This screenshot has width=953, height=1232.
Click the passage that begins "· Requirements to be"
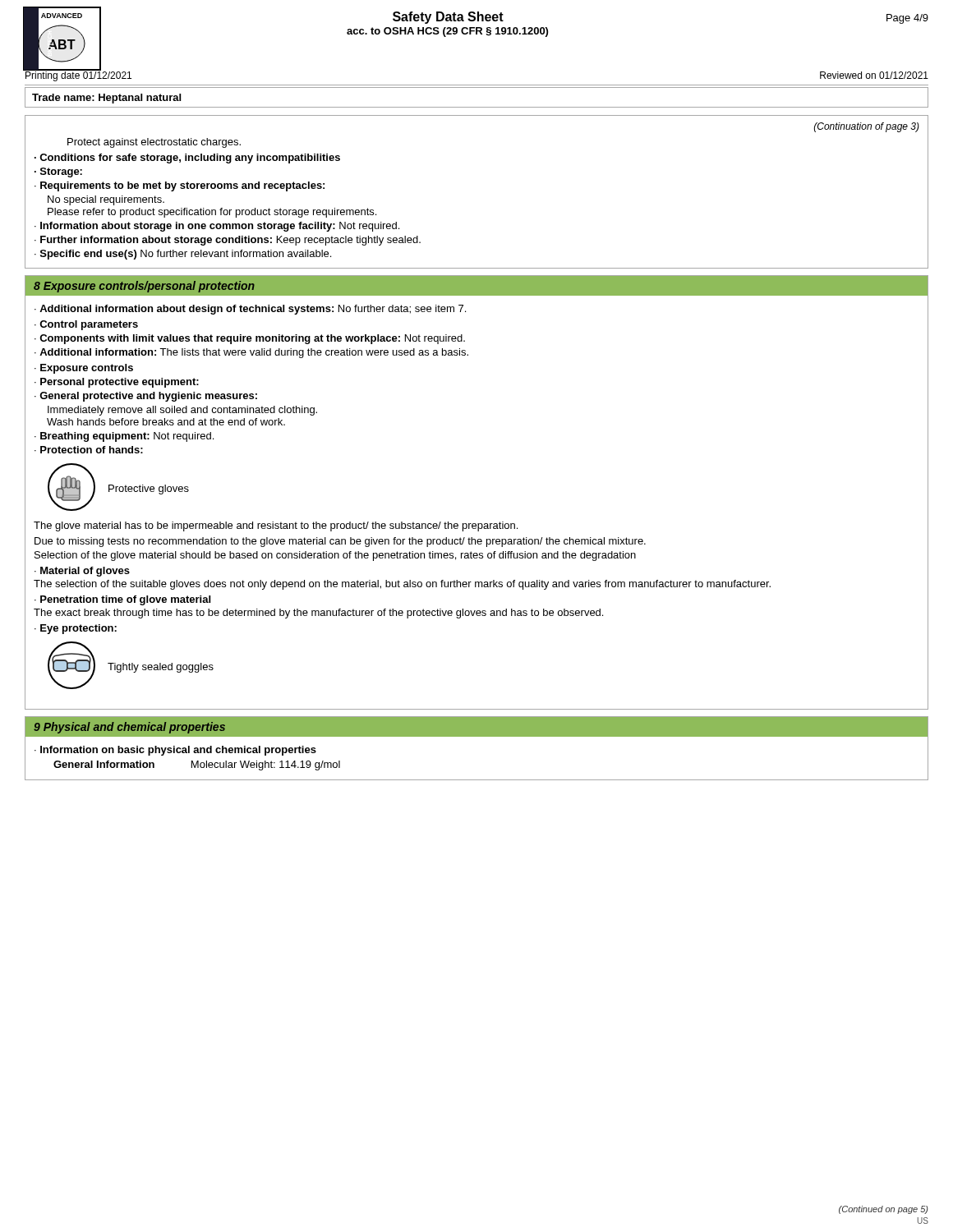tap(180, 185)
